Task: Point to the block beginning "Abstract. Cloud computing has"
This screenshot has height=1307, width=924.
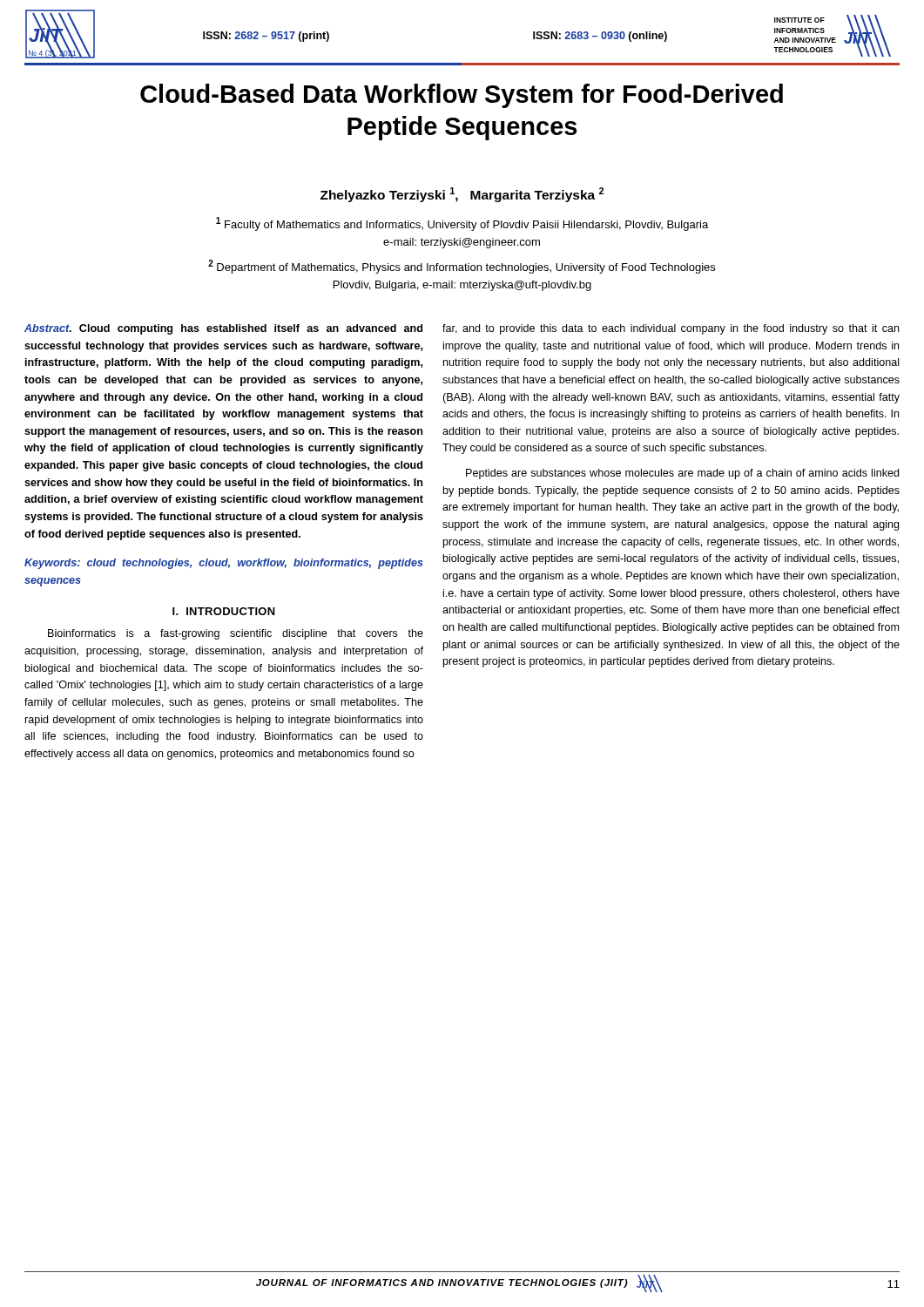Action: 224,431
